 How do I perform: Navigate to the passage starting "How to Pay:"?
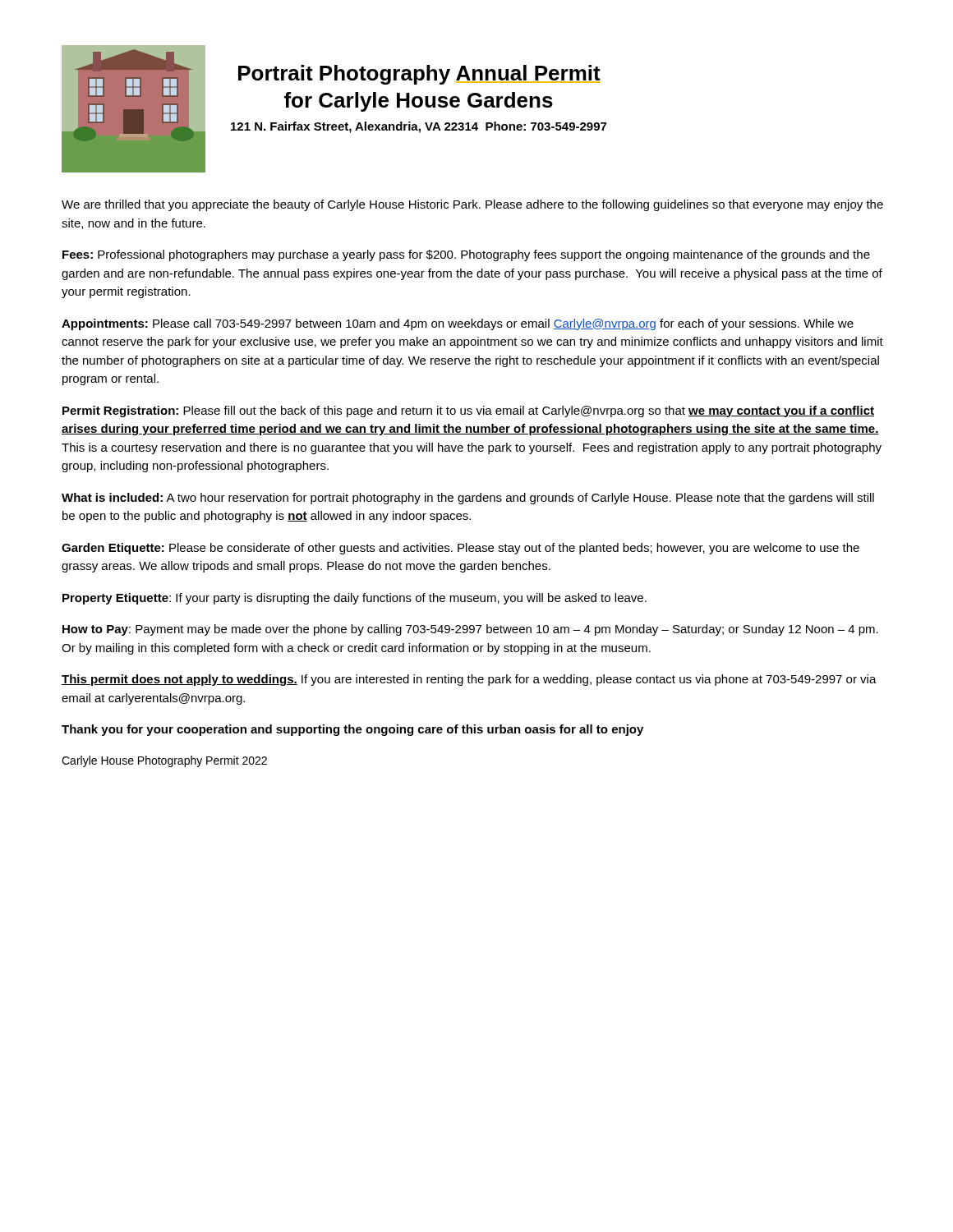point(470,638)
